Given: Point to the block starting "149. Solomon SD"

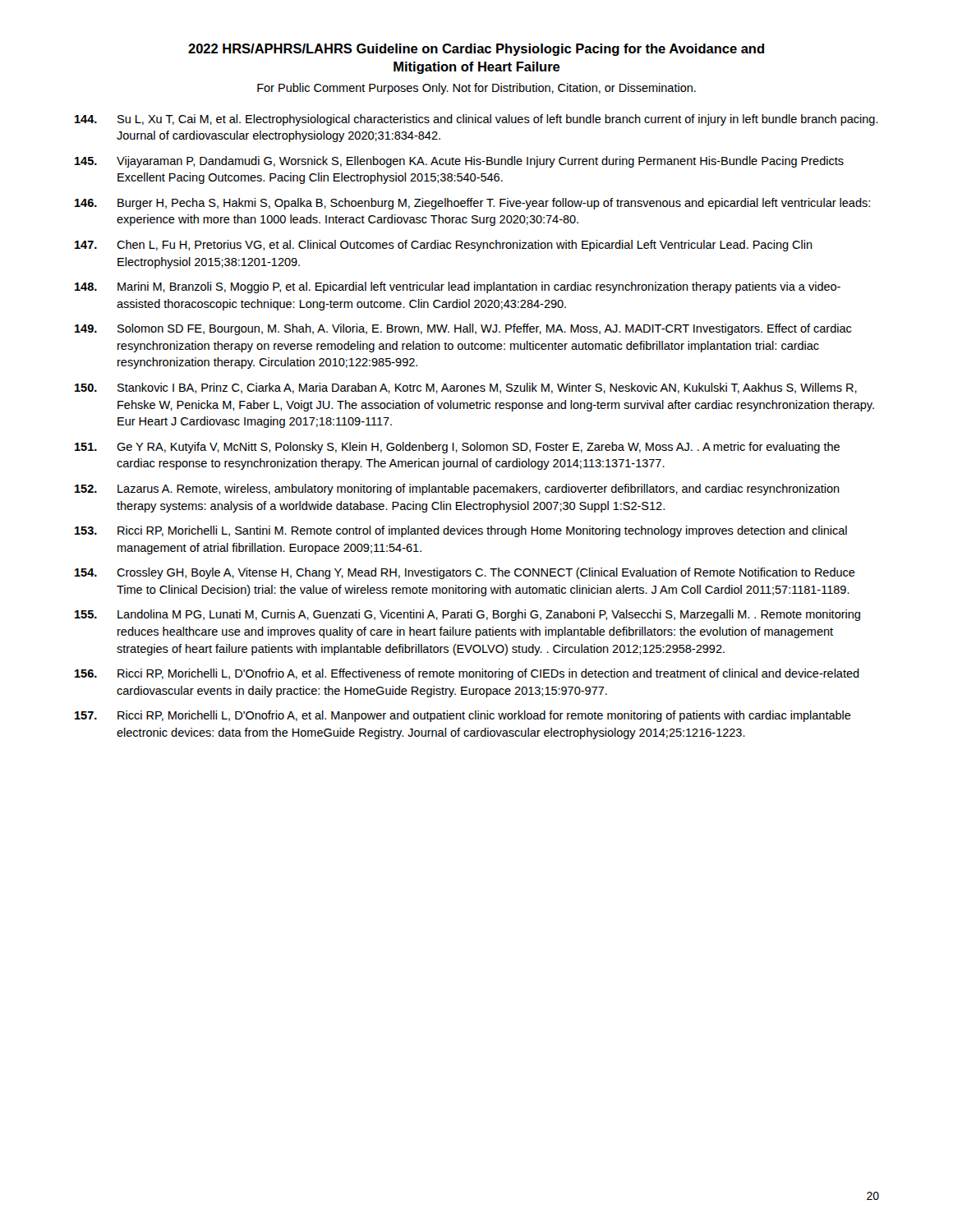Looking at the screenshot, I should [476, 346].
